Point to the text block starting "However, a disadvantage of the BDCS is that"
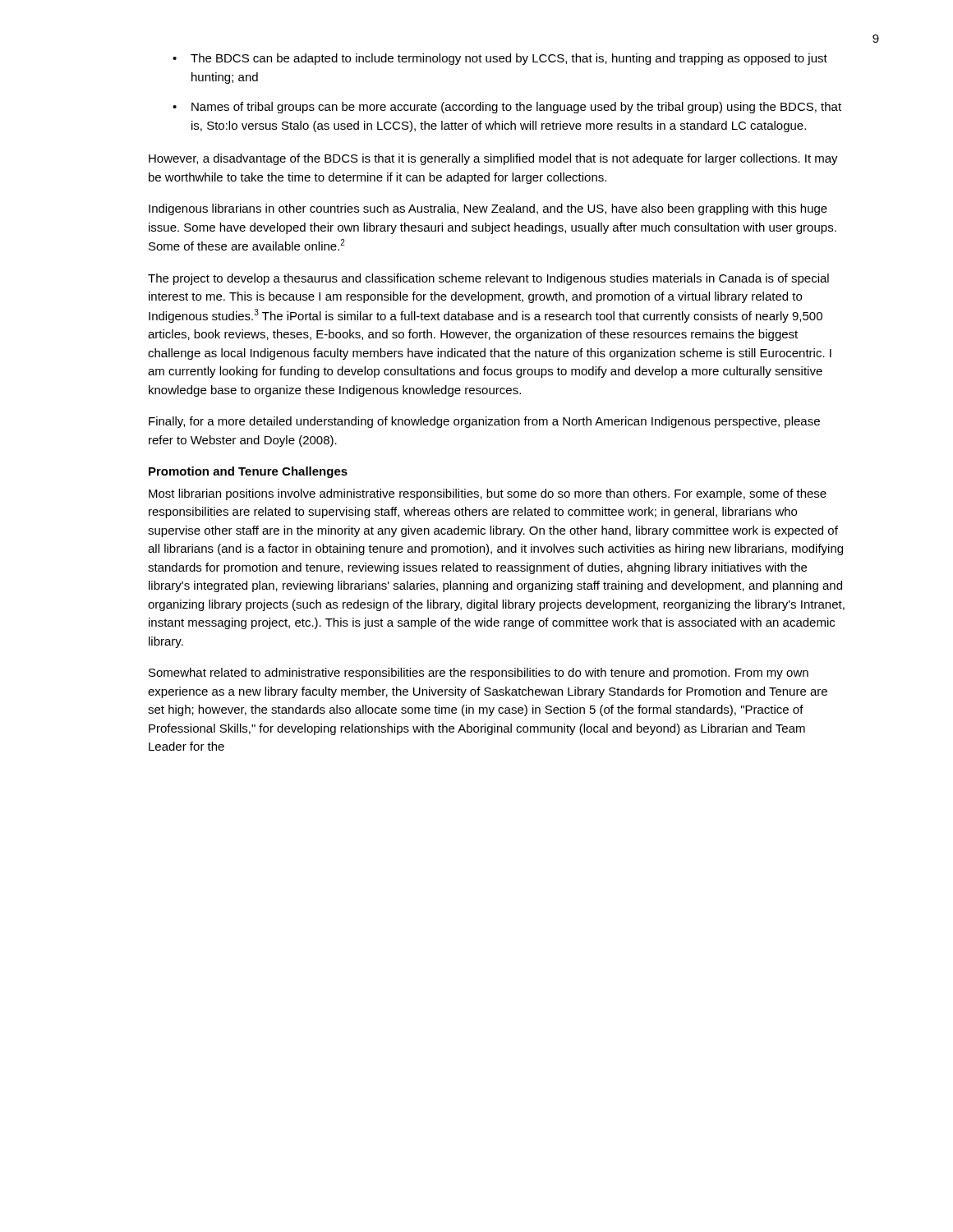Screen dimensions: 1232x953 coord(493,167)
